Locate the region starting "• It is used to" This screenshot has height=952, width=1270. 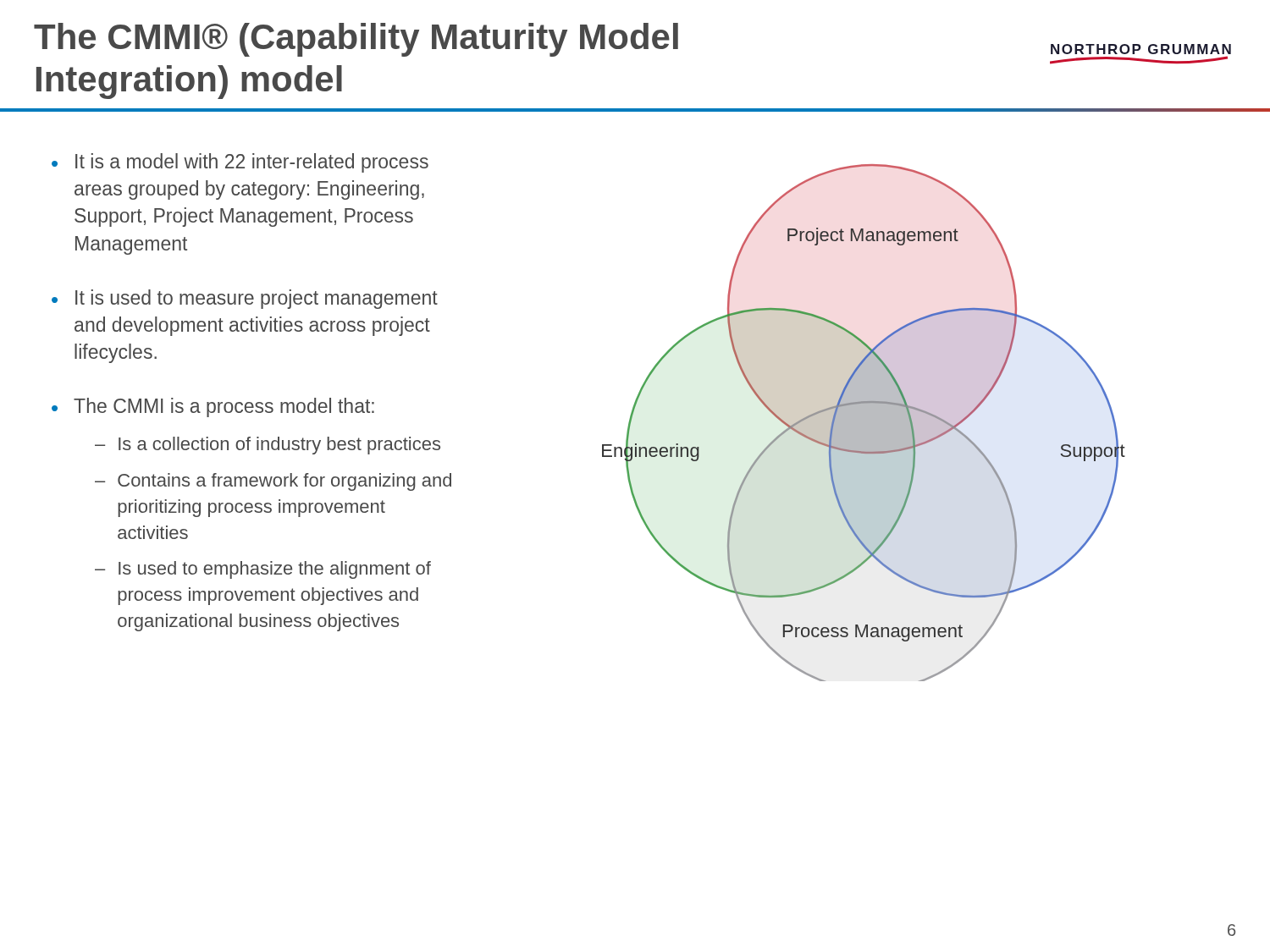click(254, 325)
